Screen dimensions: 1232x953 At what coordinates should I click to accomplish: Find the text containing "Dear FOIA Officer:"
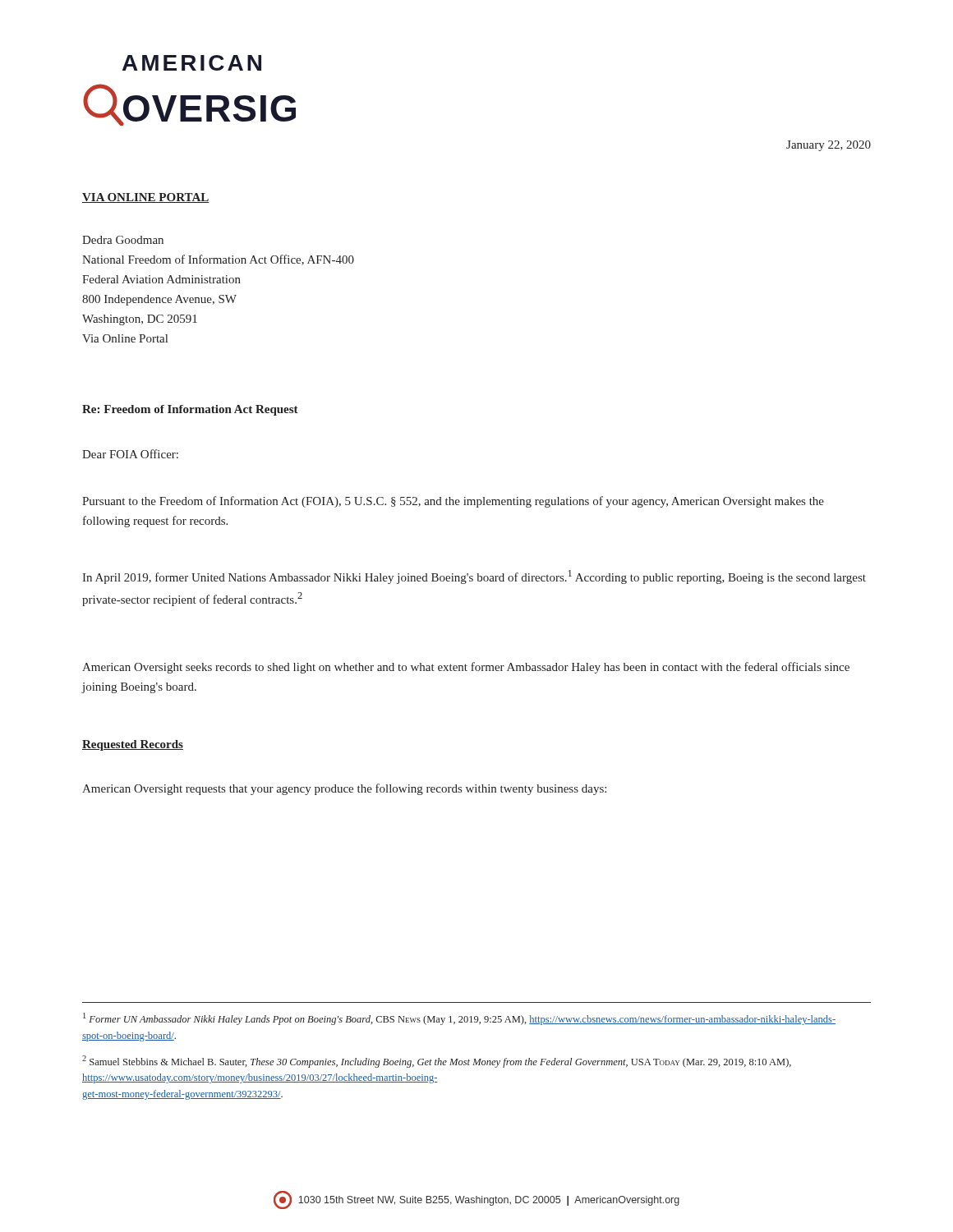(131, 454)
